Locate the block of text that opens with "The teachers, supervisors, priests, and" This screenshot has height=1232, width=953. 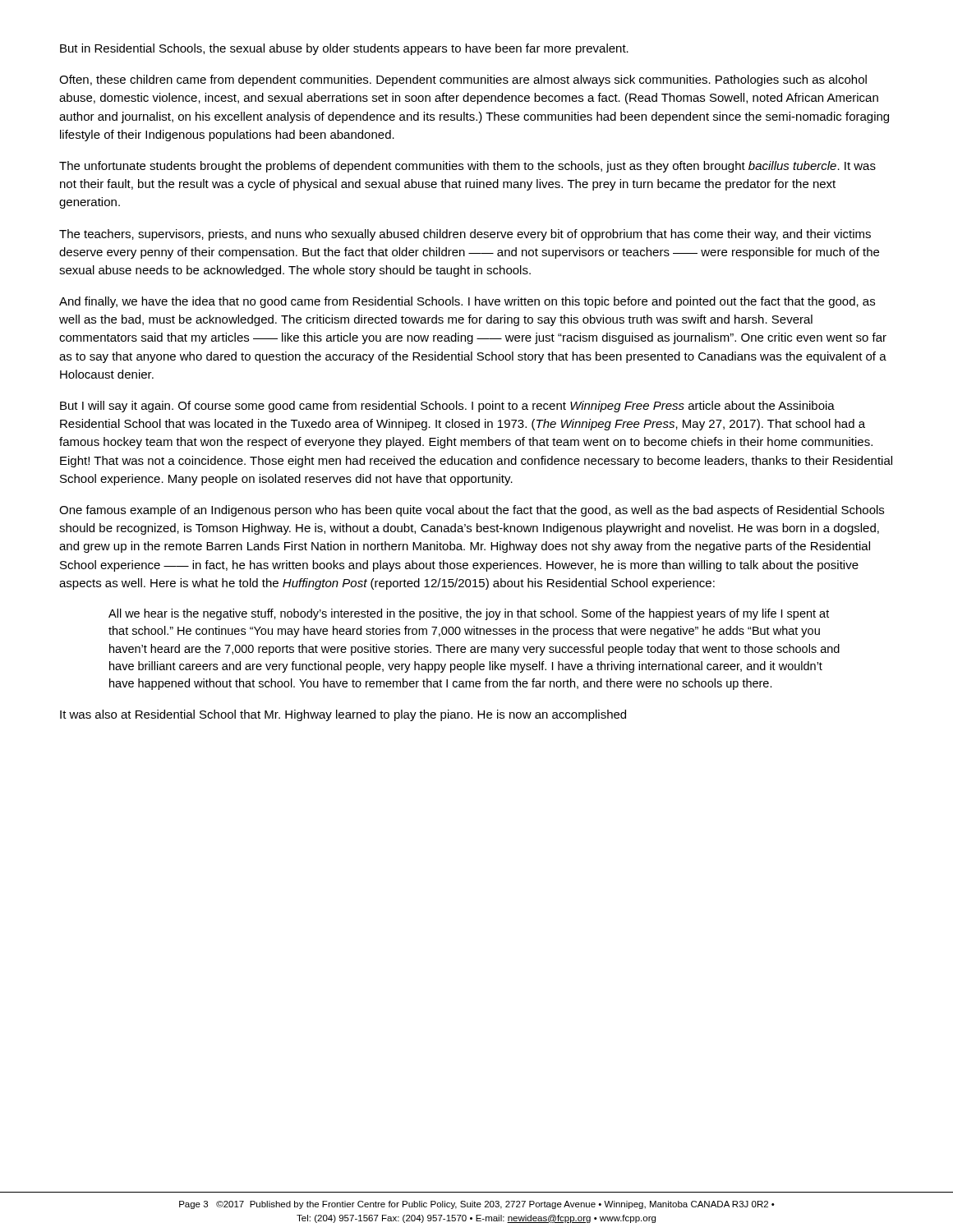click(x=469, y=252)
